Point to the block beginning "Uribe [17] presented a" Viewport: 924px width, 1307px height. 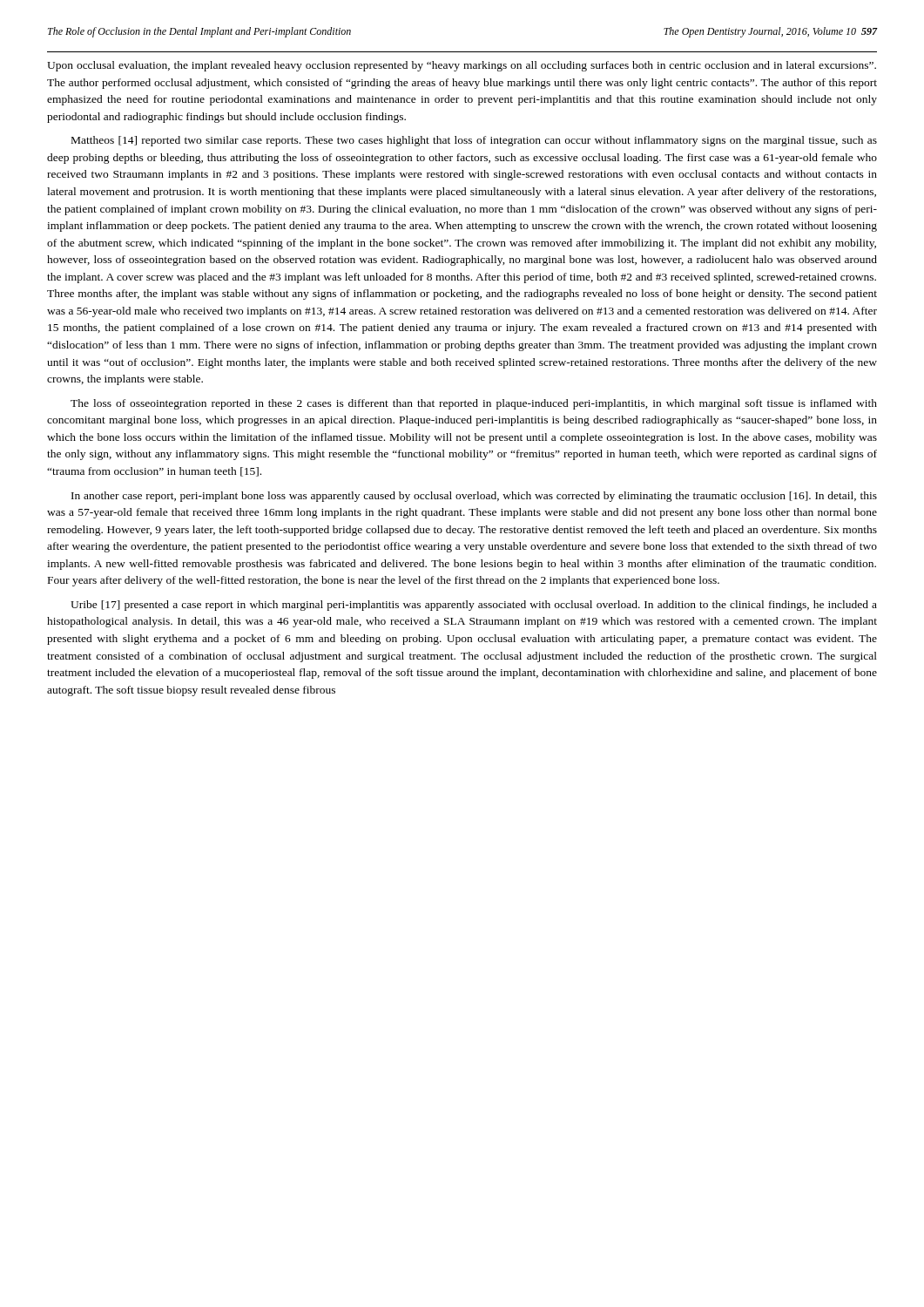point(462,647)
